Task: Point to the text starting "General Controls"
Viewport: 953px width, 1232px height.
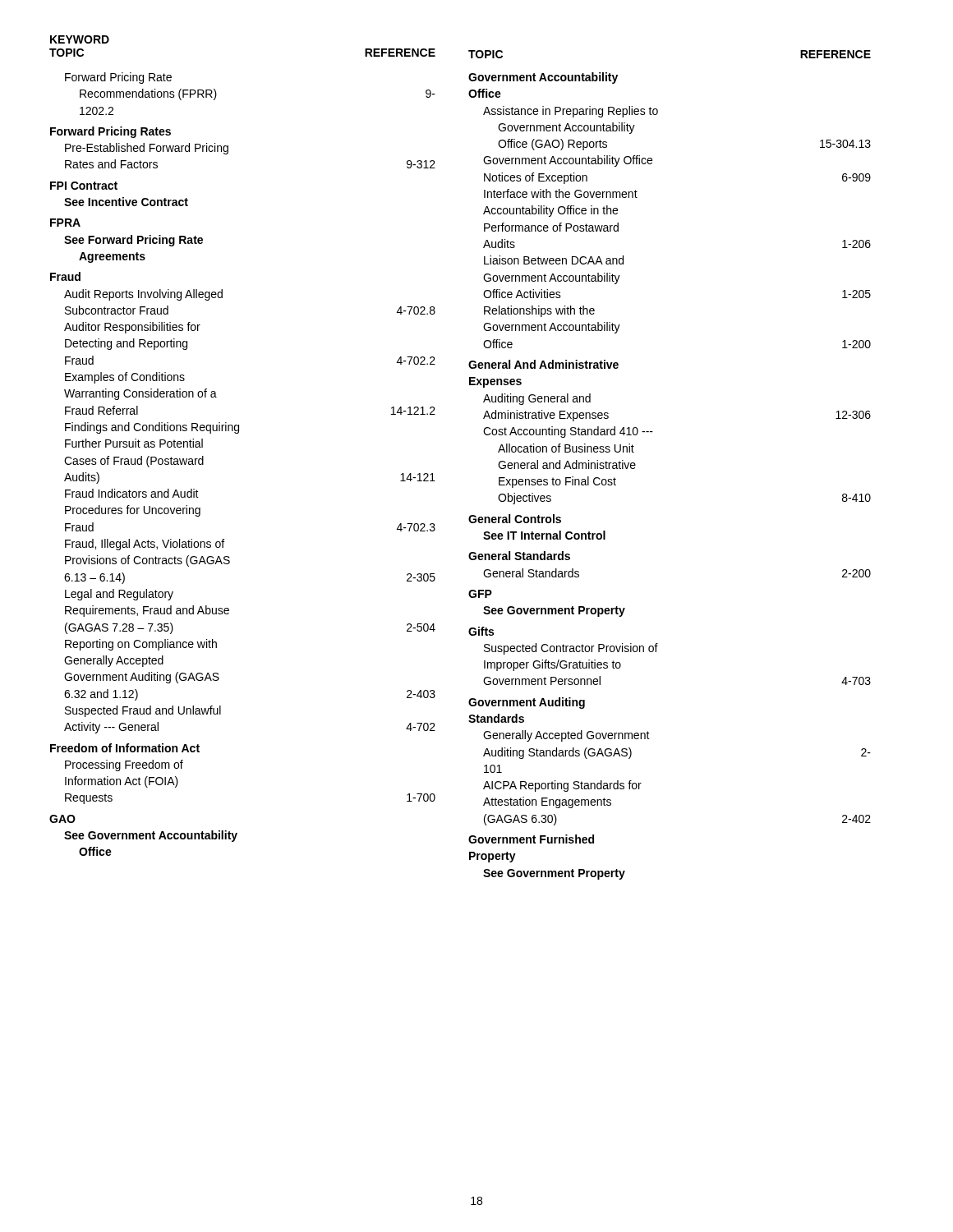Action: [x=515, y=519]
